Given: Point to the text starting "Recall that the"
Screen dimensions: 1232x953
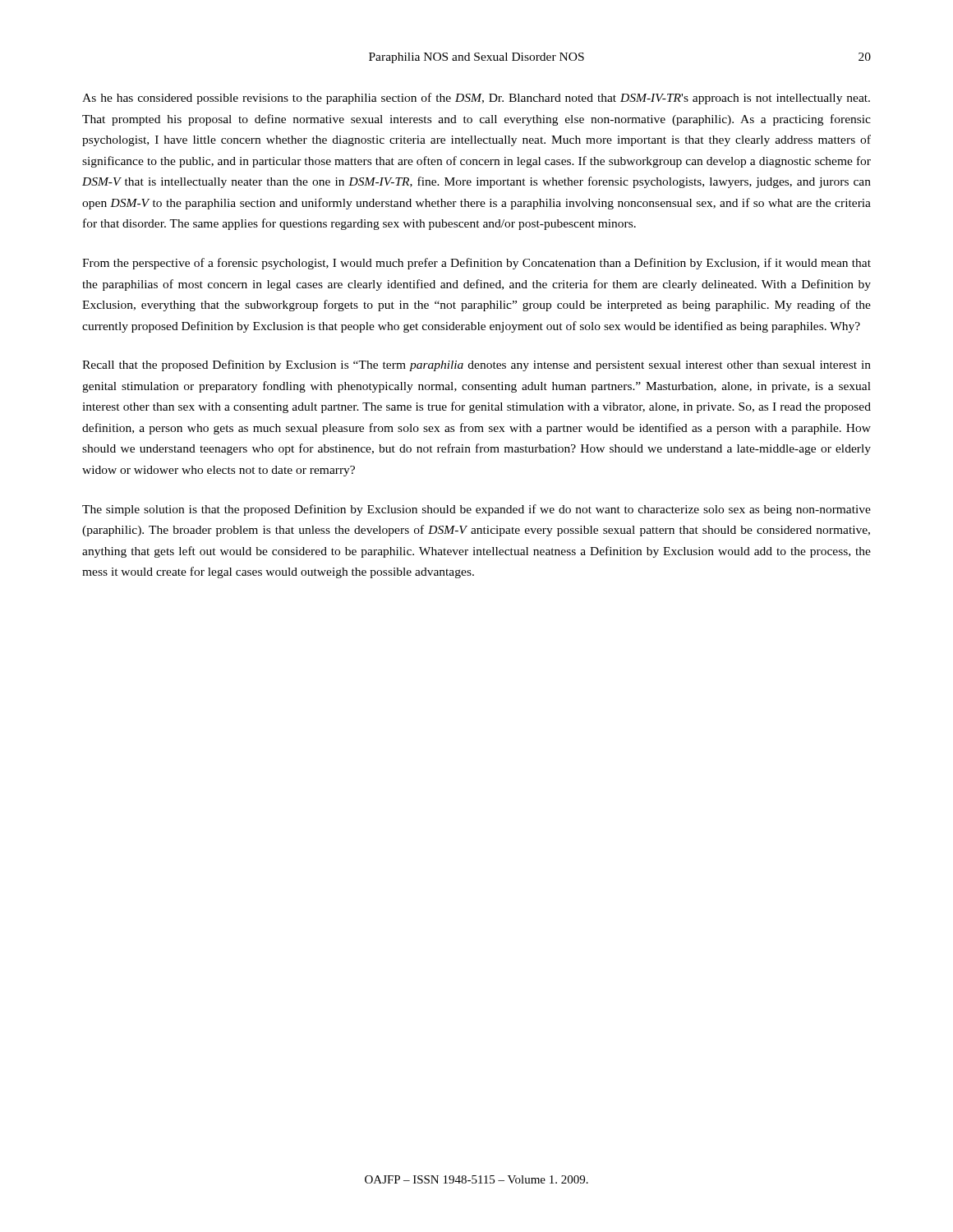Looking at the screenshot, I should [x=476, y=417].
